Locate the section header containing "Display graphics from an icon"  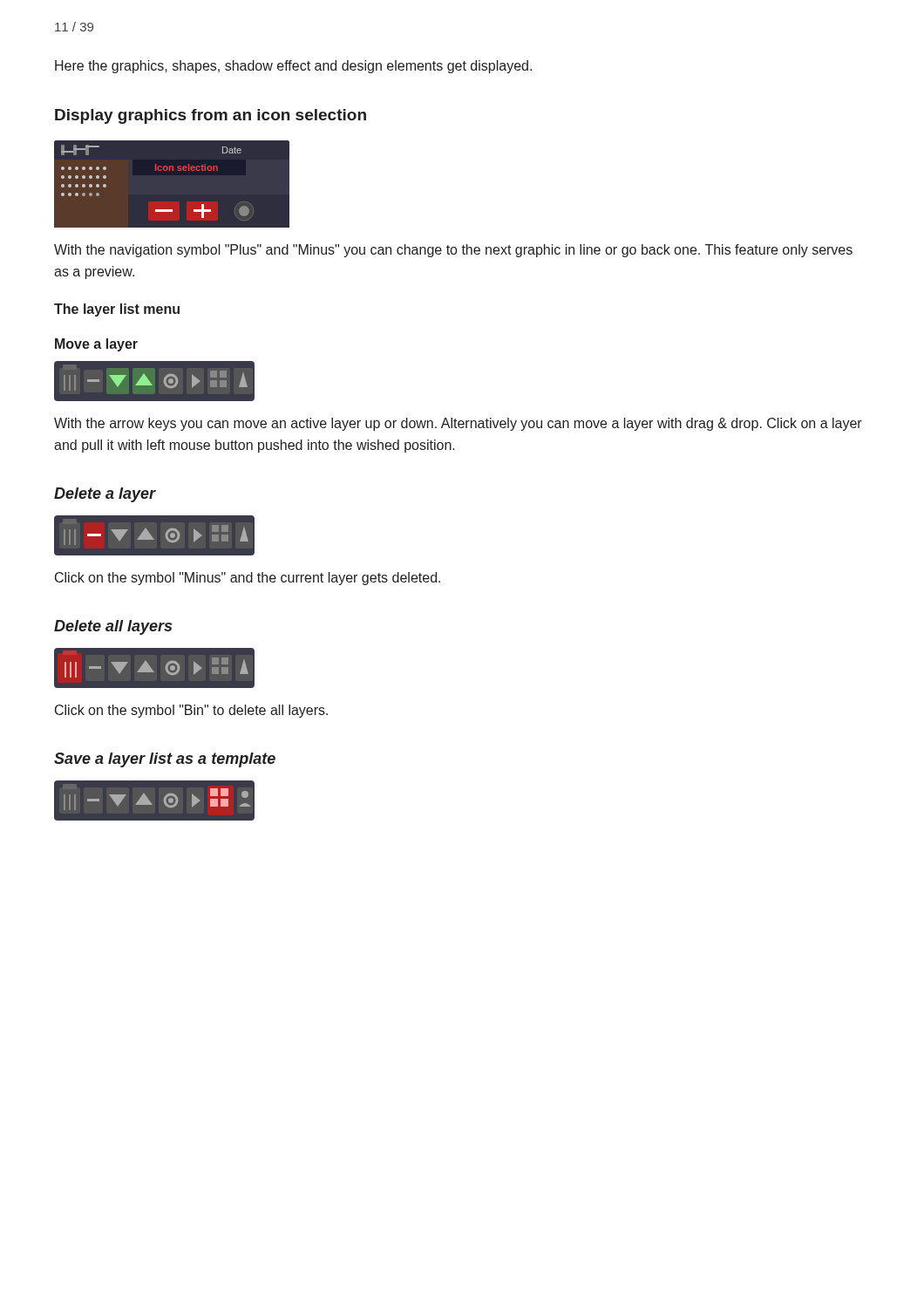[211, 114]
